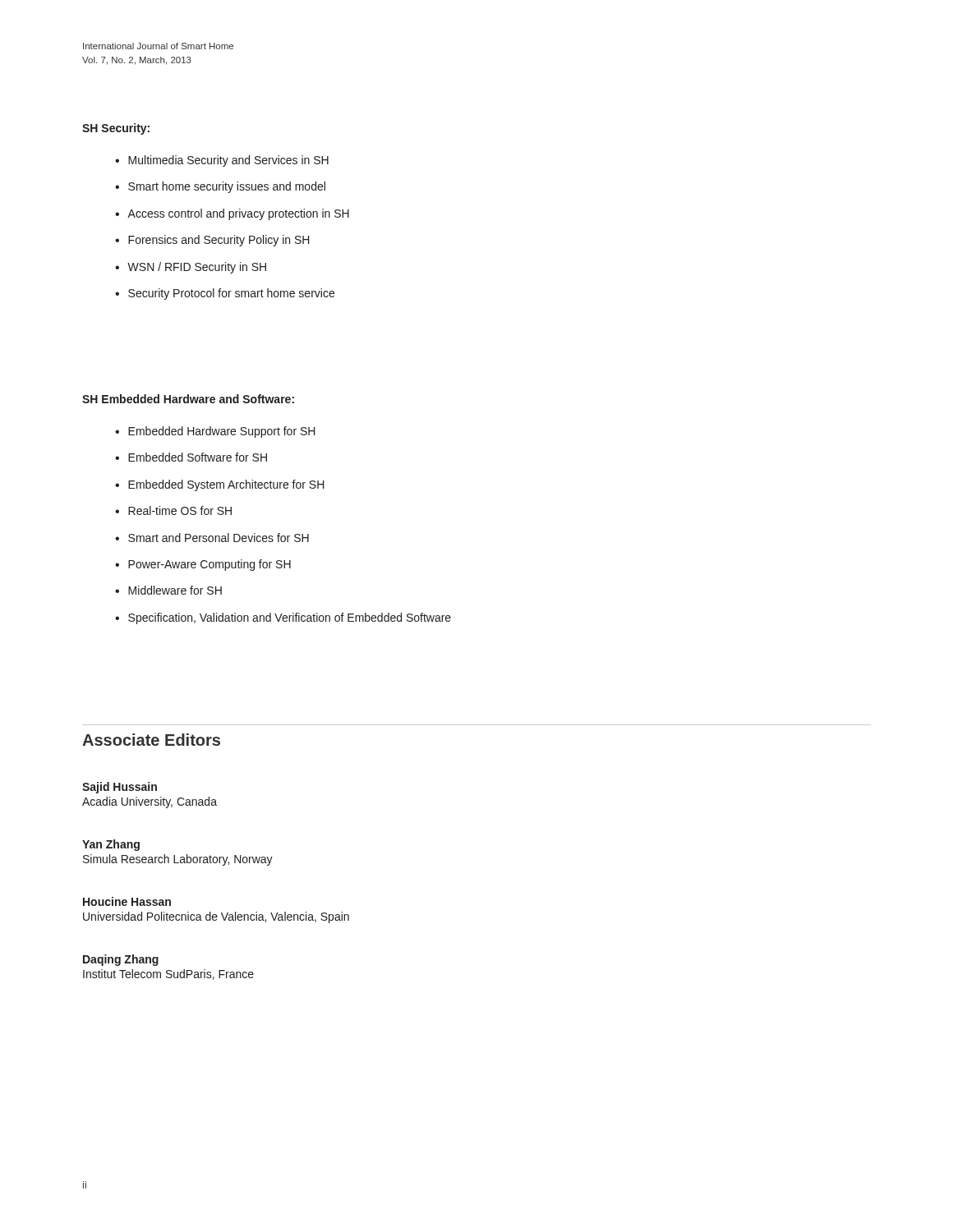Where does it say "• Multimedia Security and Services in SH"?
This screenshot has height=1232, width=953.
pyautogui.click(x=222, y=161)
